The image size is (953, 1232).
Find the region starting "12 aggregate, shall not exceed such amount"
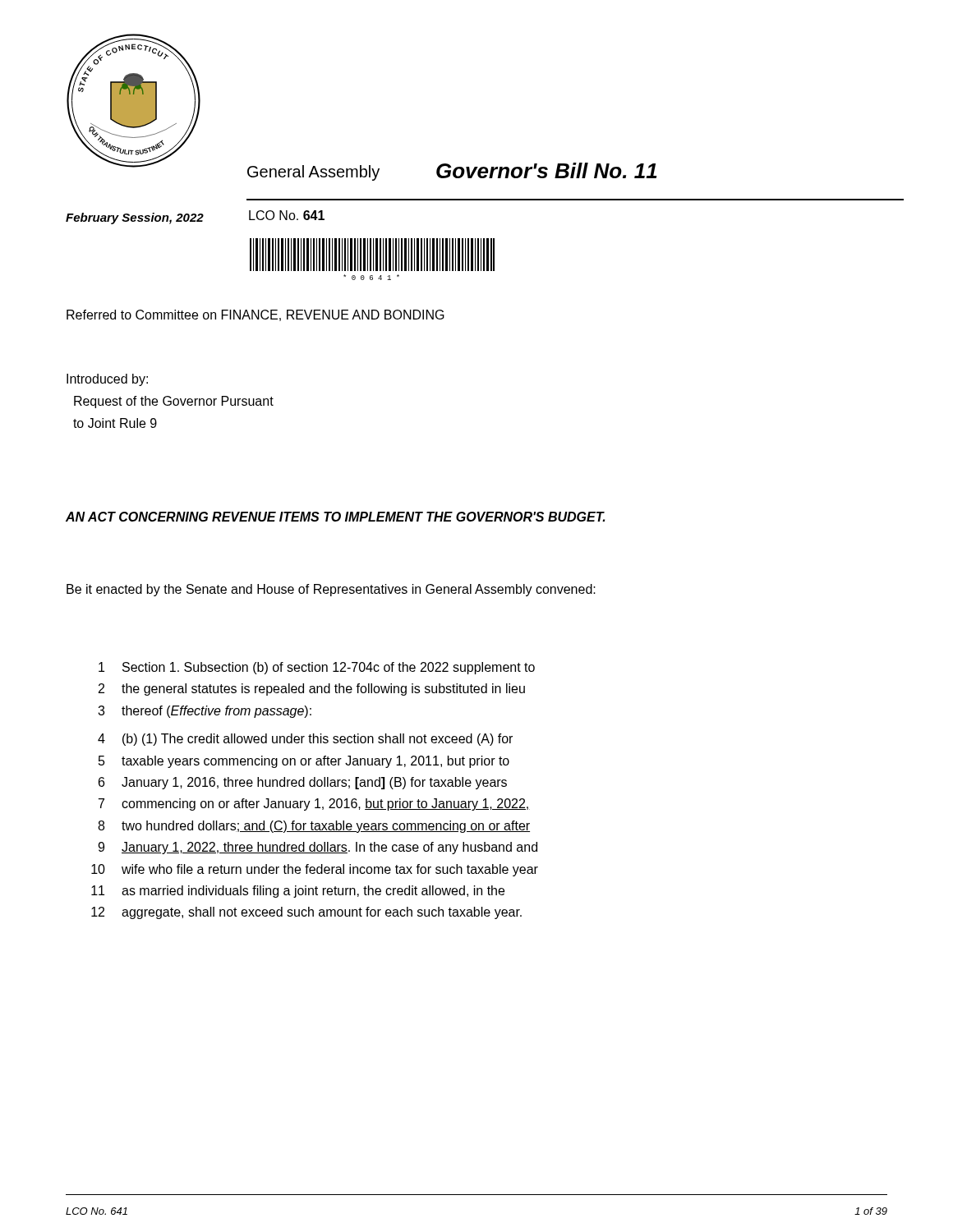(x=476, y=913)
